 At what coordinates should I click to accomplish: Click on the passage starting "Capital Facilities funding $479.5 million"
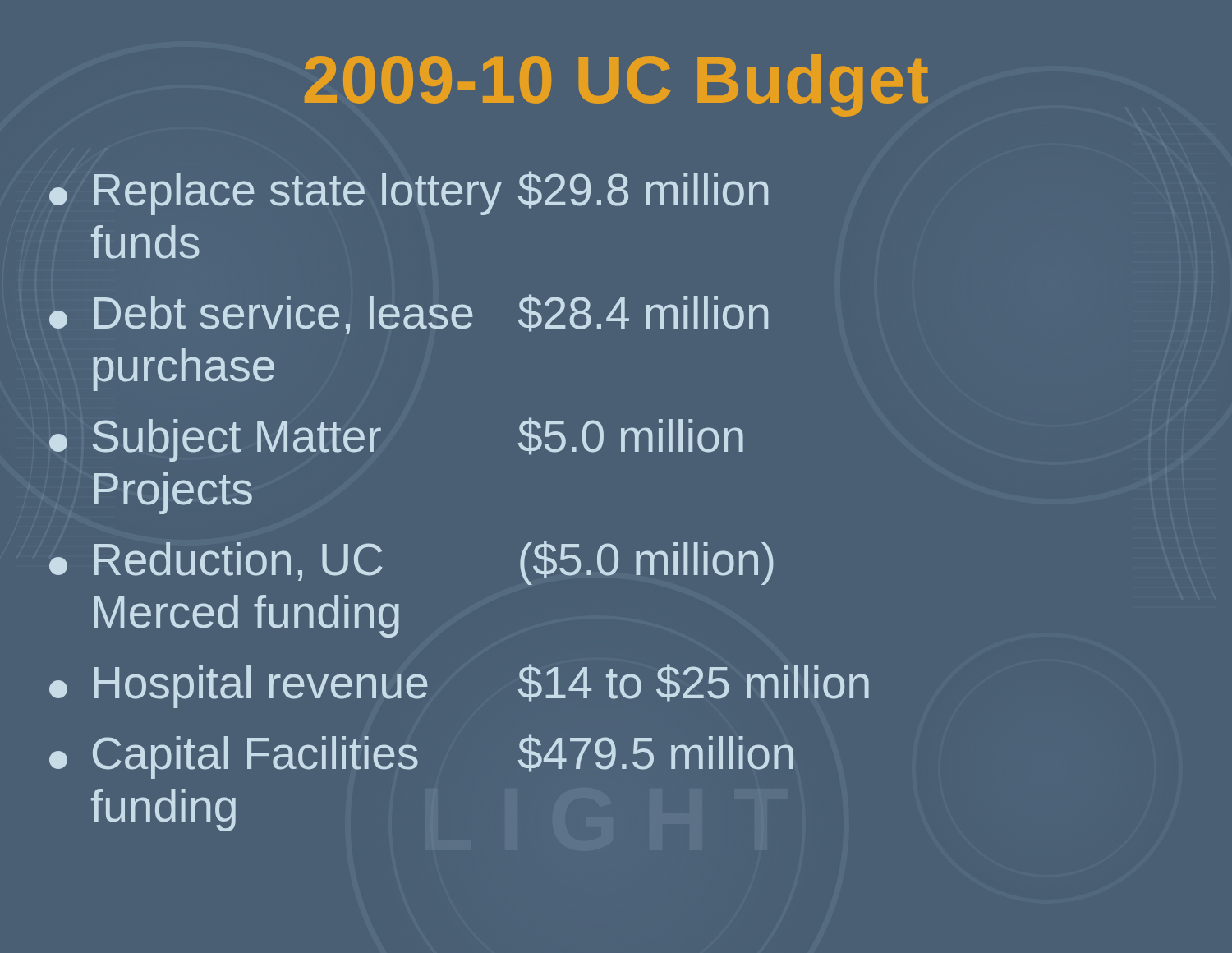pyautogui.click(x=423, y=780)
